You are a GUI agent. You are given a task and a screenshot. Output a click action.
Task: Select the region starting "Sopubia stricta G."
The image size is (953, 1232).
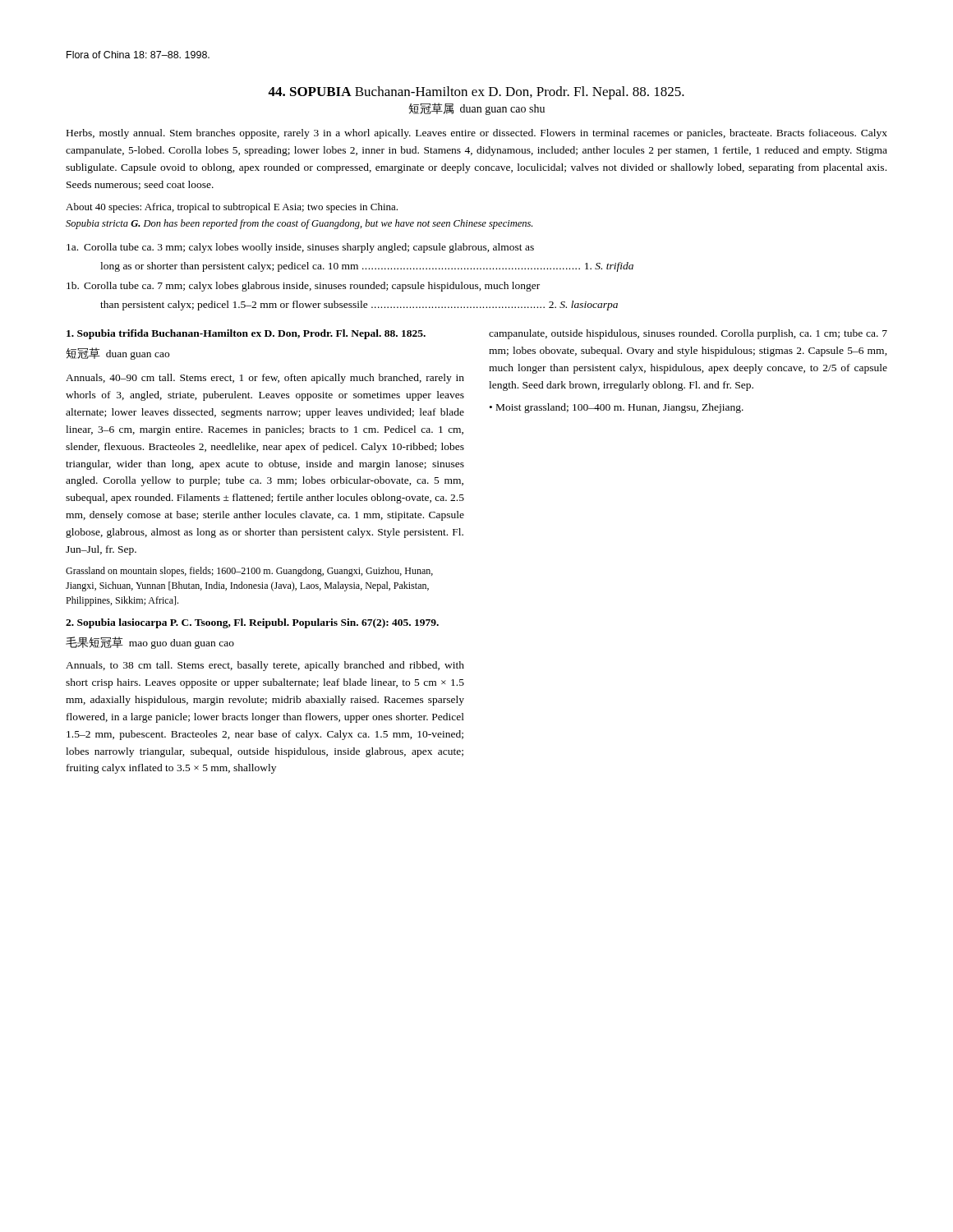tap(300, 223)
